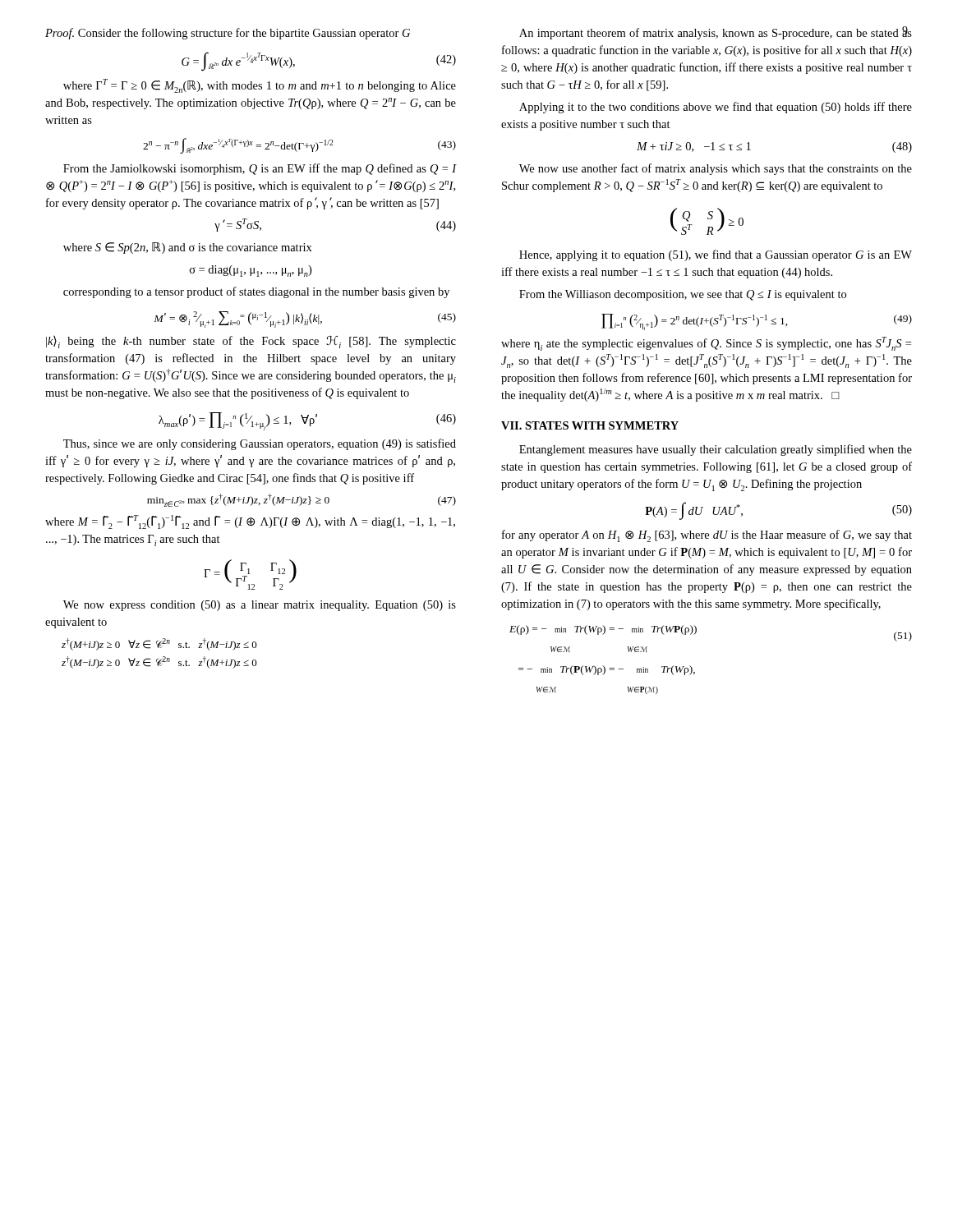Locate the text "γʹ = STσS, (44)"

pos(251,226)
